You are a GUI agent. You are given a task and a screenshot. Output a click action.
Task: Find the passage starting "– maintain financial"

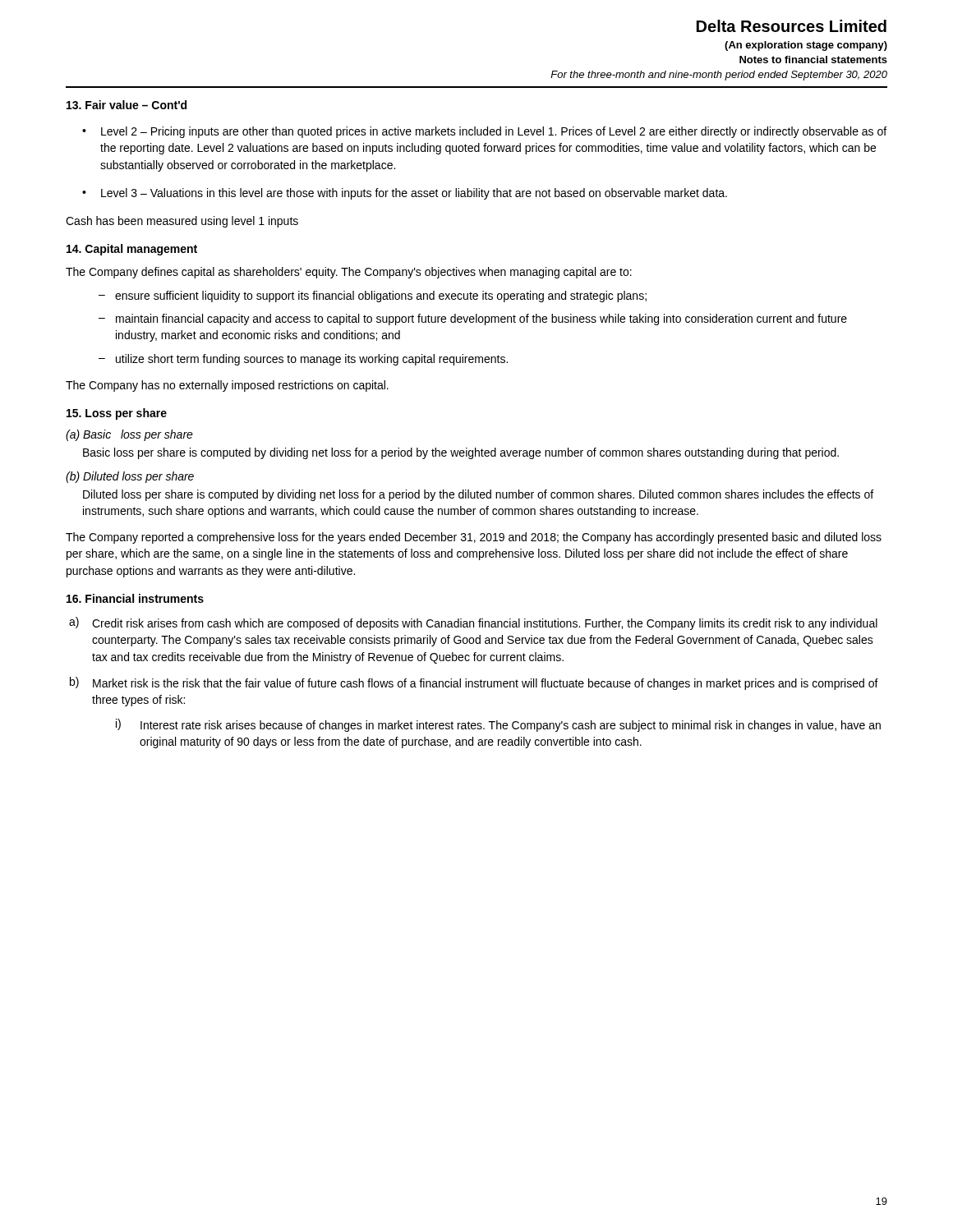(493, 327)
